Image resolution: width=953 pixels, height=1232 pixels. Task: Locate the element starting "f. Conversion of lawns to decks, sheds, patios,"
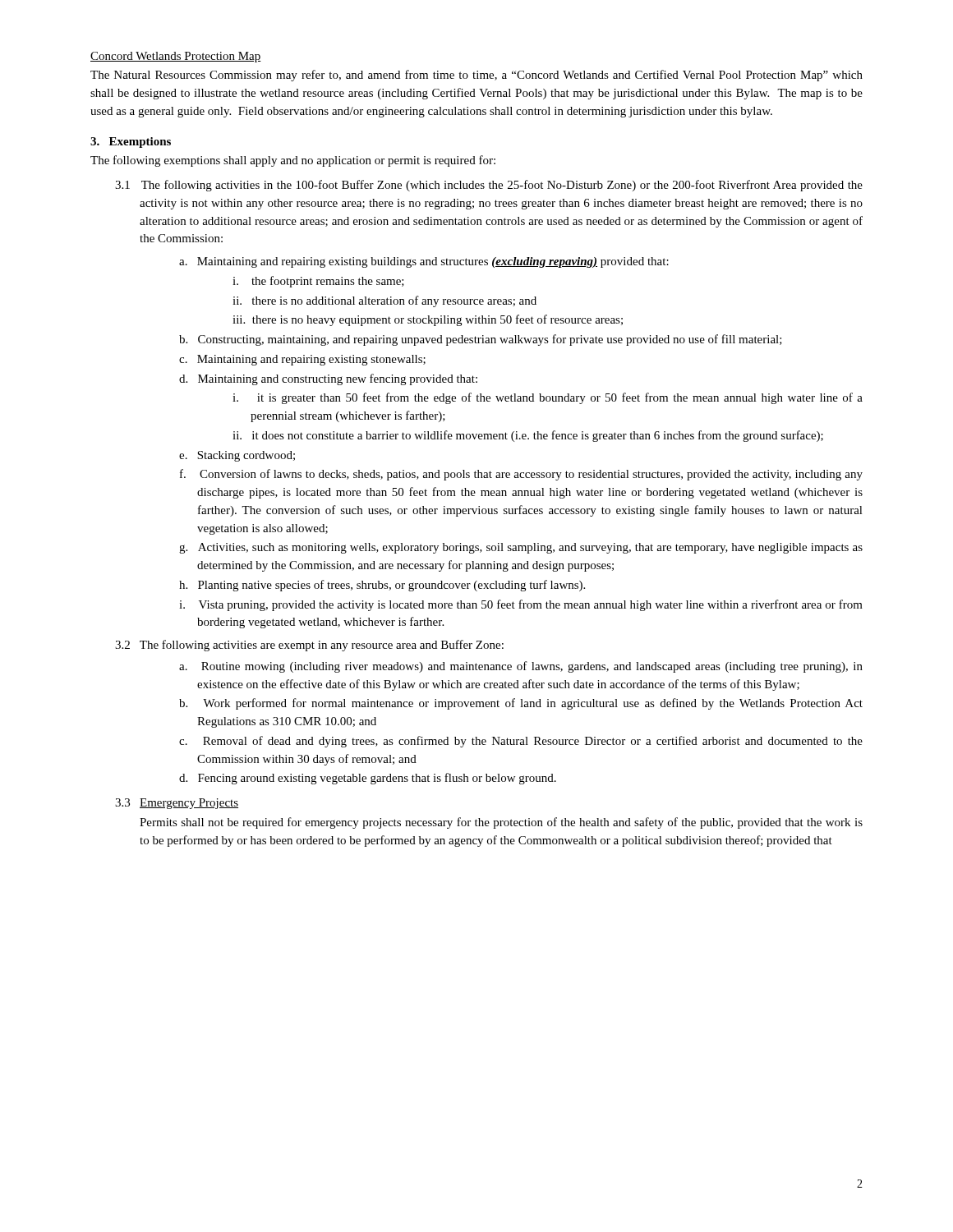click(x=521, y=501)
